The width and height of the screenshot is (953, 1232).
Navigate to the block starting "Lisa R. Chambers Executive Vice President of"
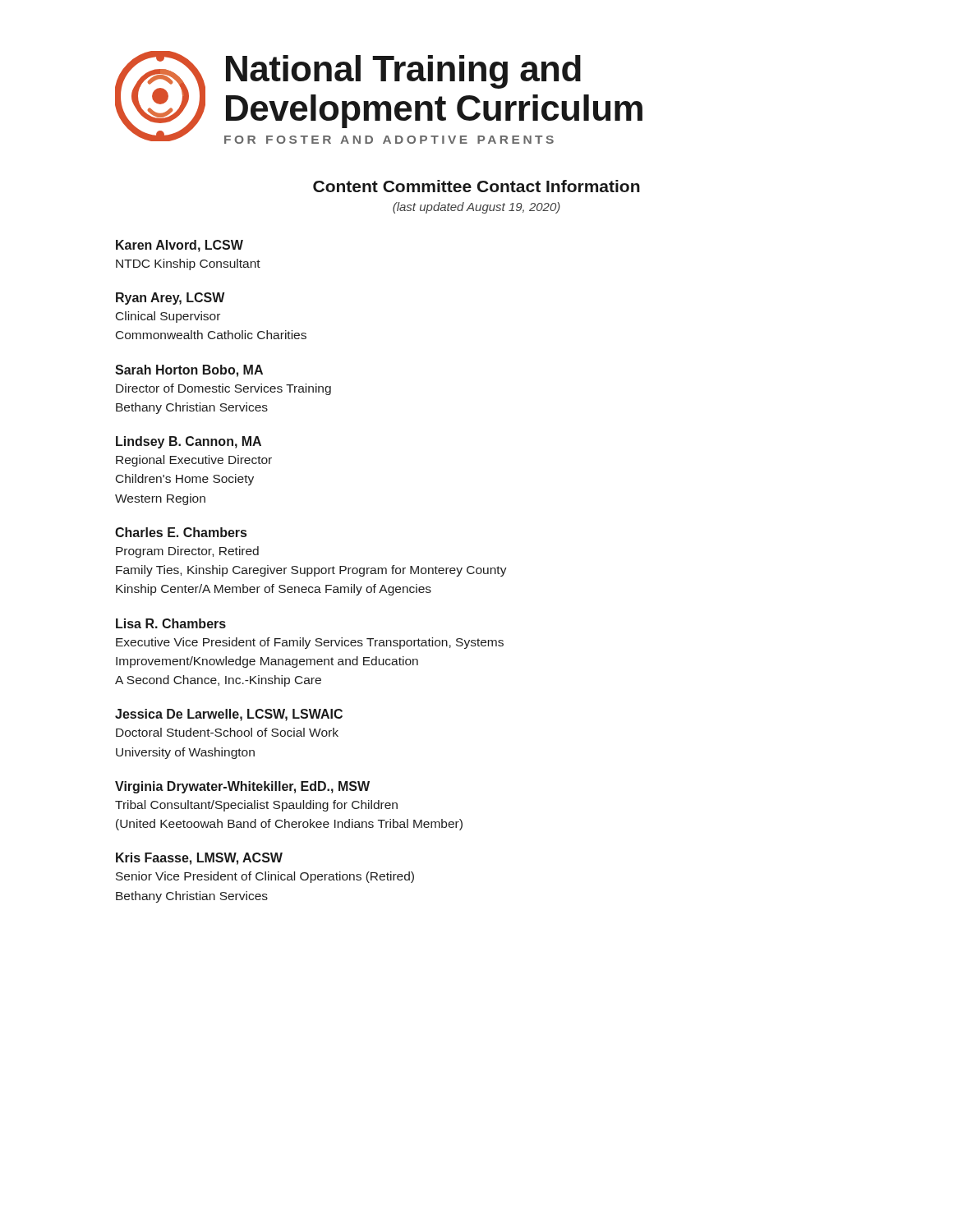476,653
